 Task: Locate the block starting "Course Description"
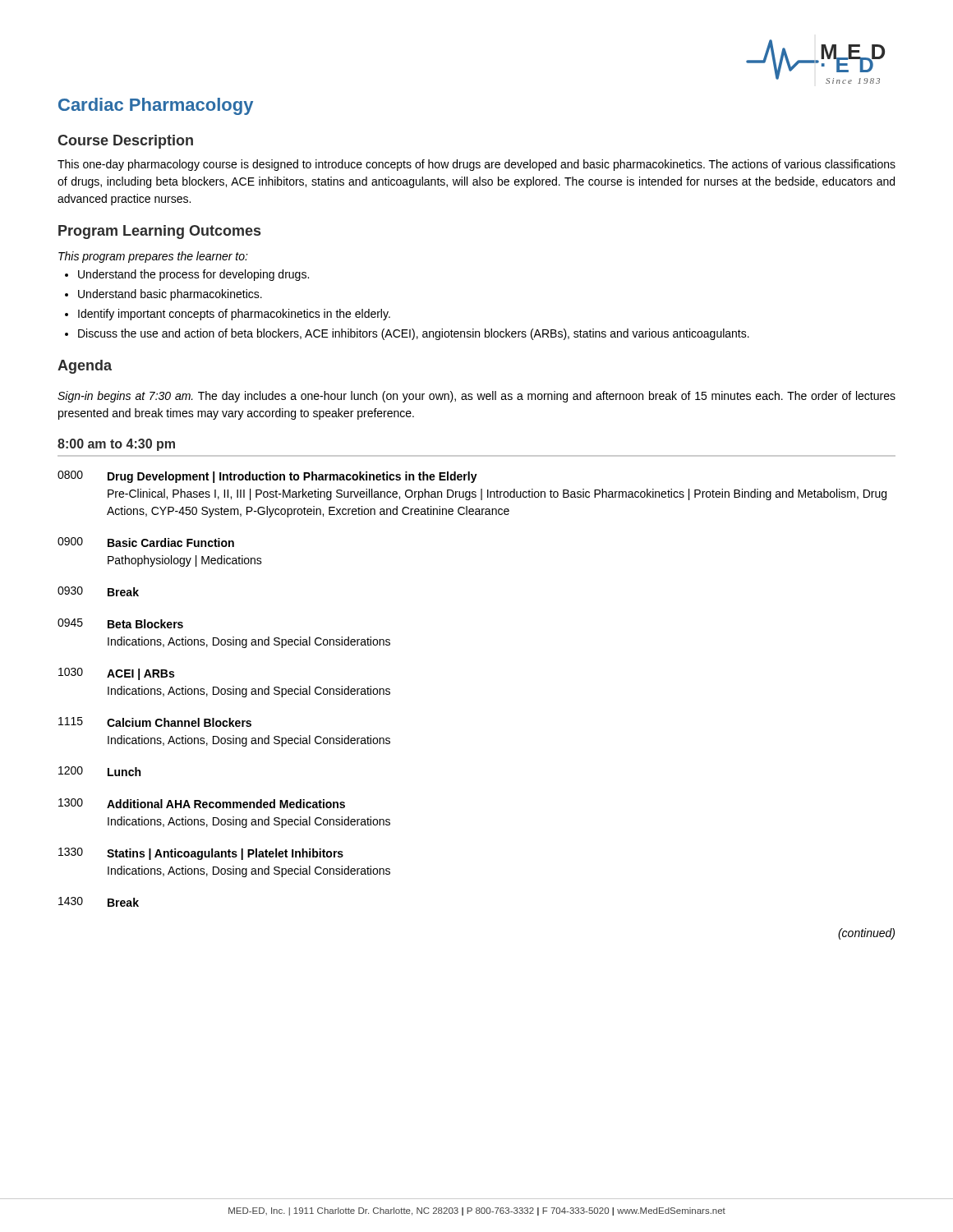tap(125, 142)
